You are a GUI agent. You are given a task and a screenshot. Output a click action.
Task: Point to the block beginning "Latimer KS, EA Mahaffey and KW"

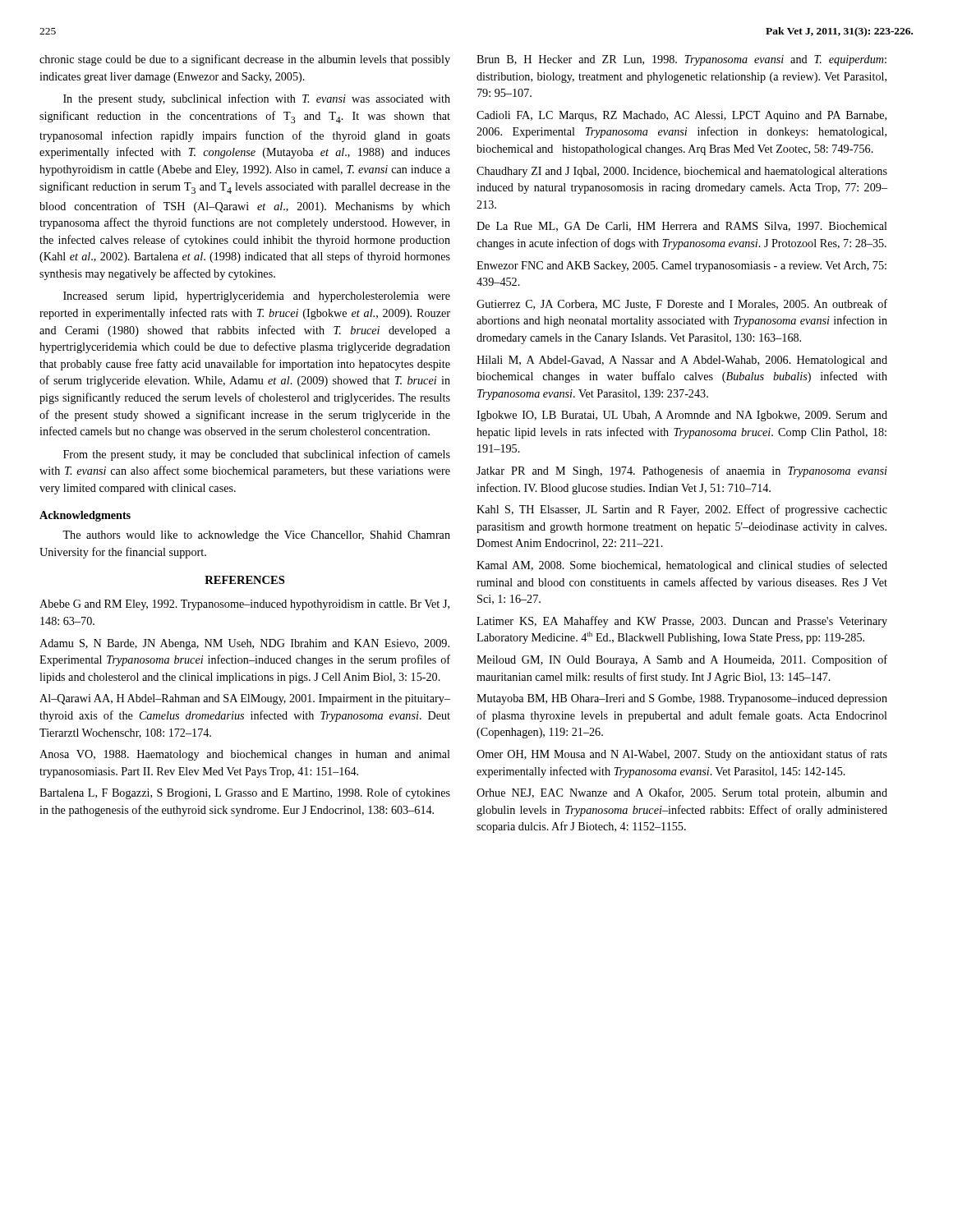pos(682,629)
